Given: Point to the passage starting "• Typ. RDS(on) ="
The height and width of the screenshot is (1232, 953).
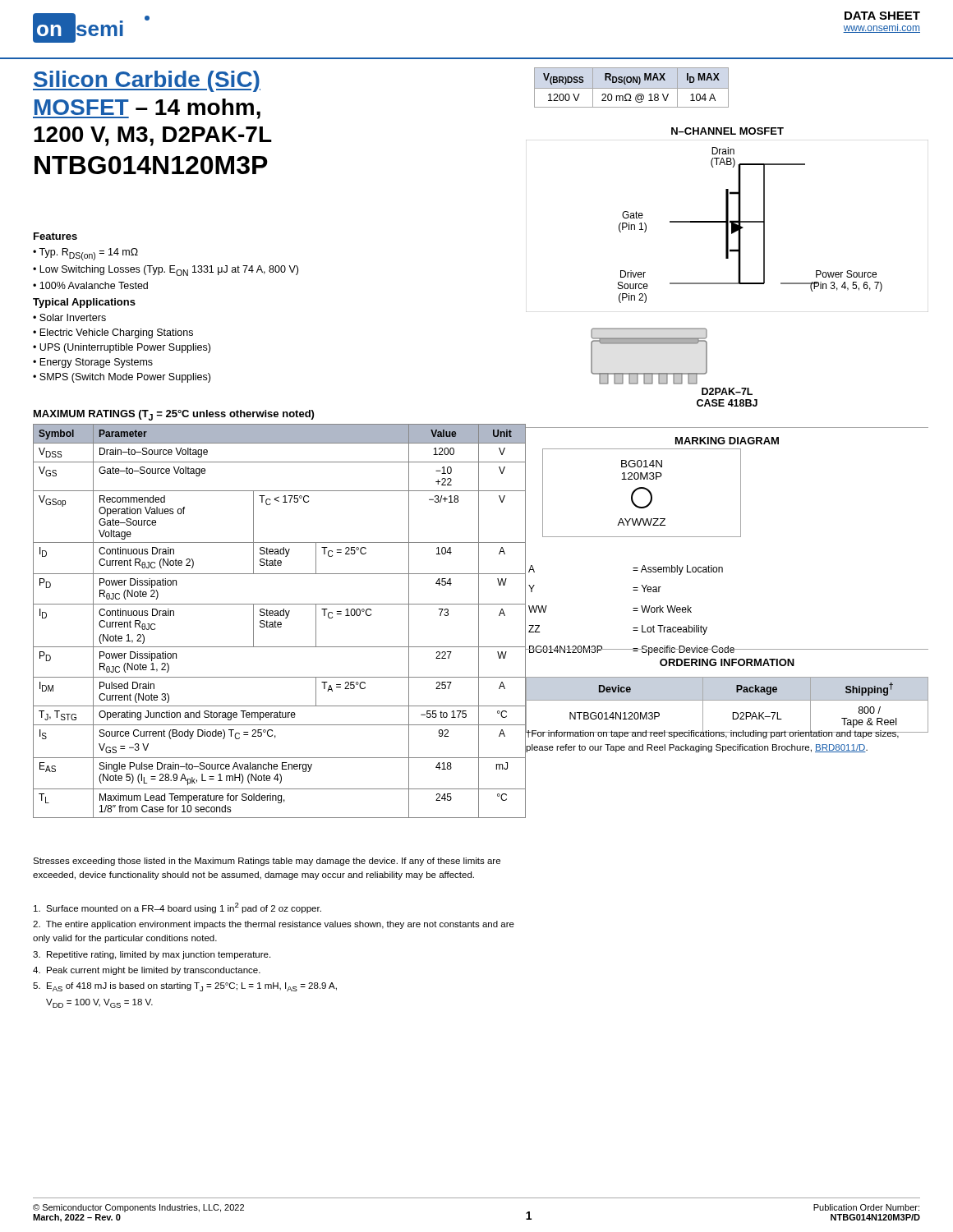Looking at the screenshot, I should tap(85, 253).
